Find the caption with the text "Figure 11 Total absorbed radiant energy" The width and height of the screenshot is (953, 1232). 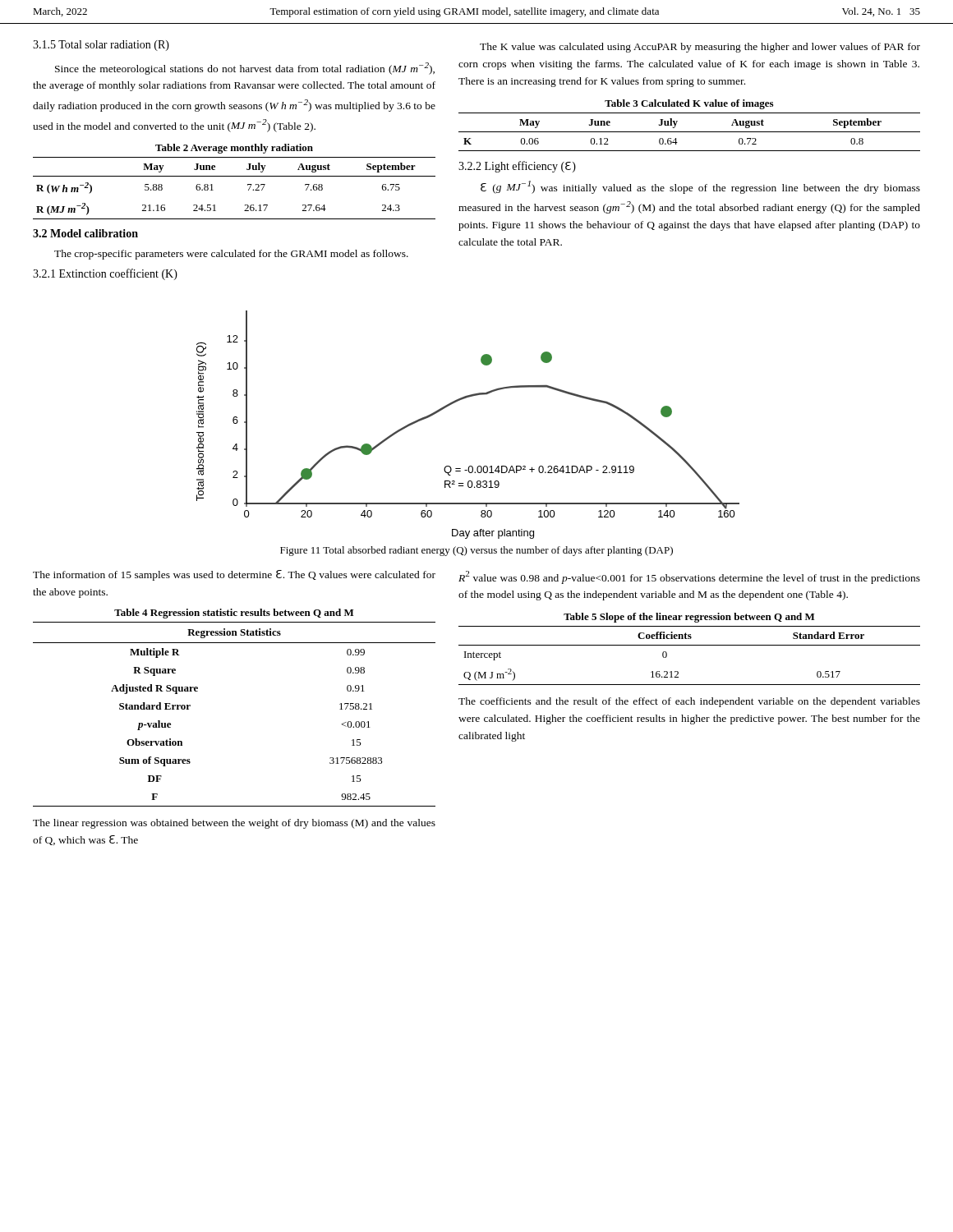tap(476, 550)
